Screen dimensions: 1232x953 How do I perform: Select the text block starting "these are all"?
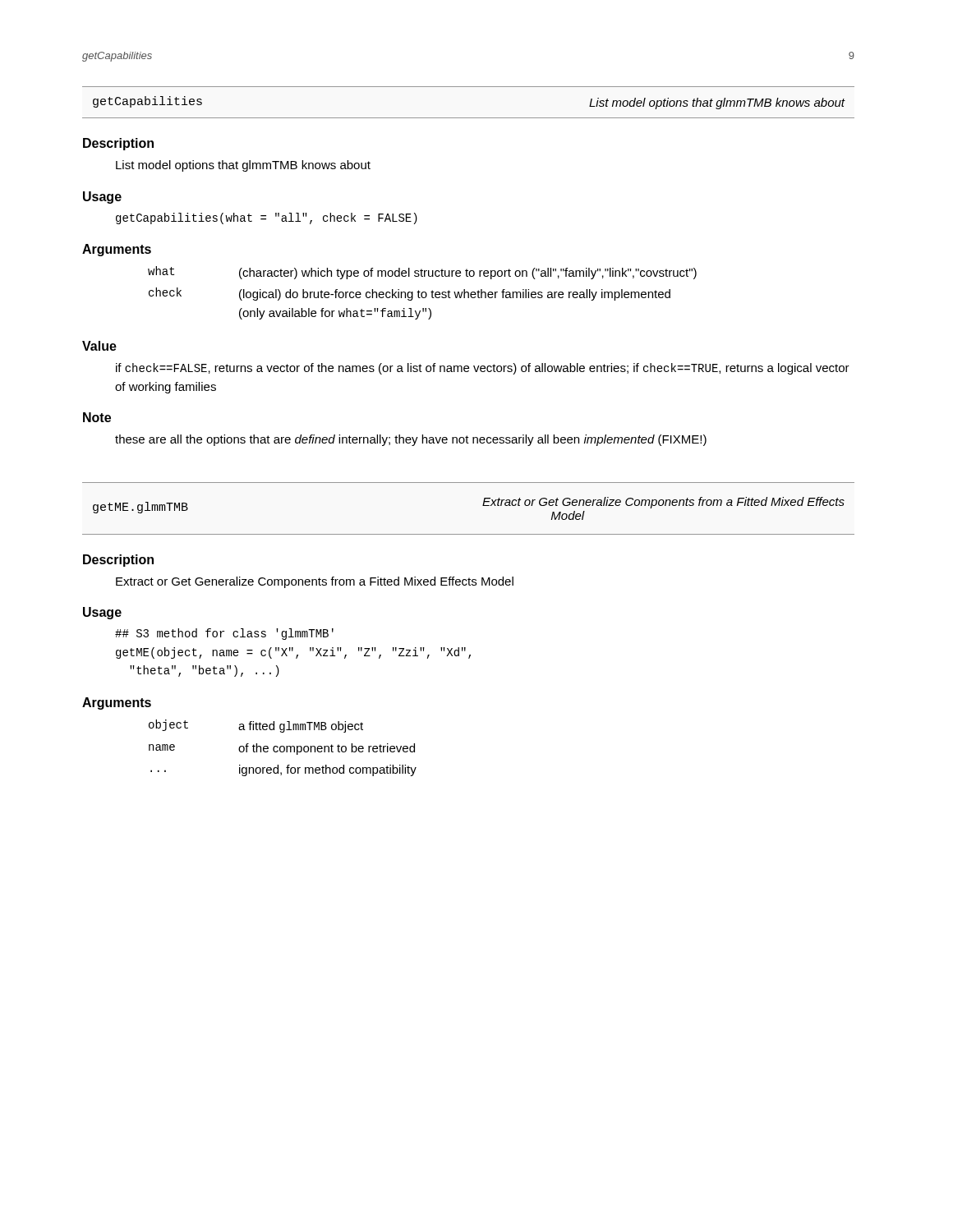tap(411, 439)
